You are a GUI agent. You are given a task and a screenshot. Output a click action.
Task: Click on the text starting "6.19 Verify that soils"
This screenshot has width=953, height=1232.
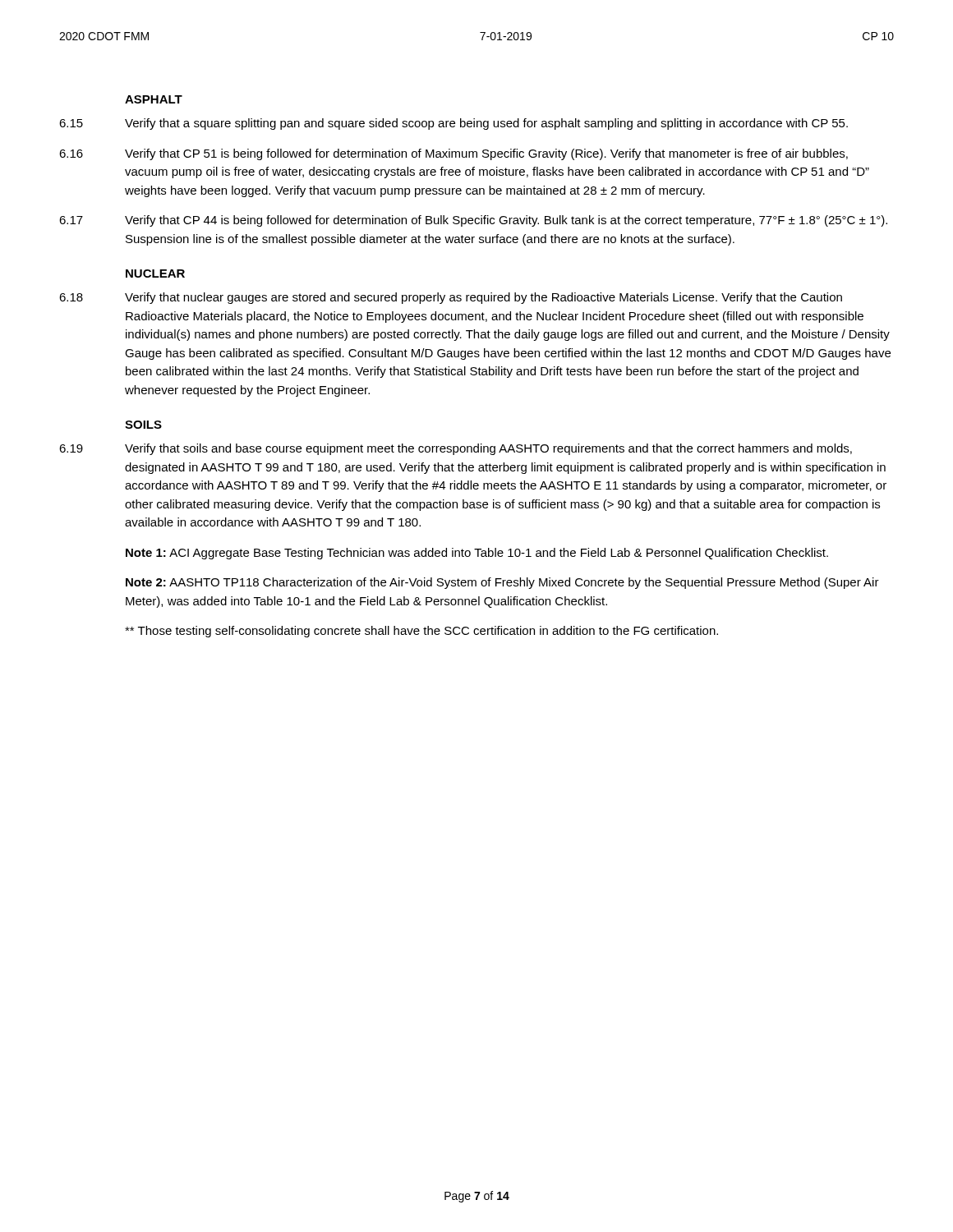(476, 486)
